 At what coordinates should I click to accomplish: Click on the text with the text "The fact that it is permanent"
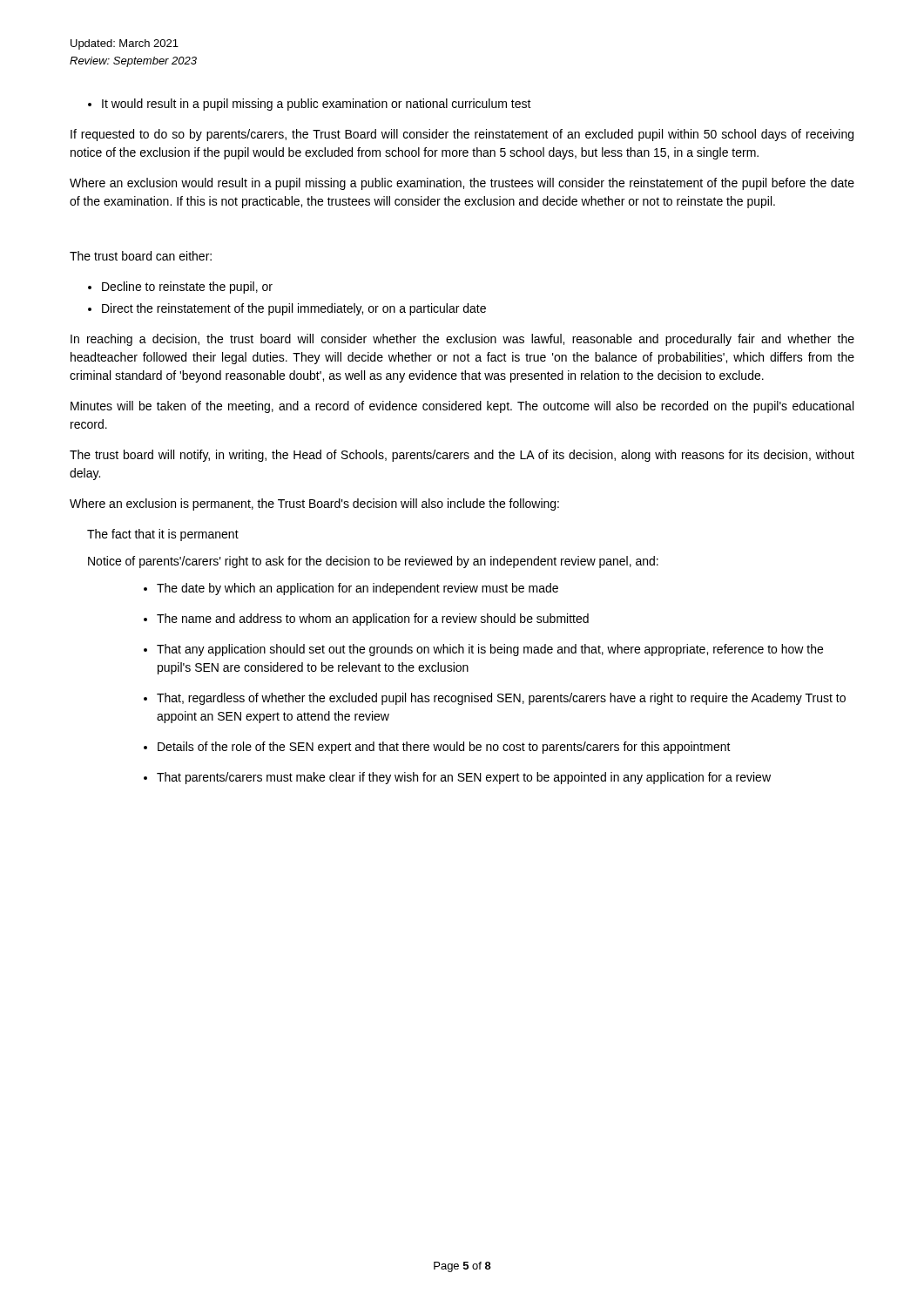pyautogui.click(x=163, y=535)
